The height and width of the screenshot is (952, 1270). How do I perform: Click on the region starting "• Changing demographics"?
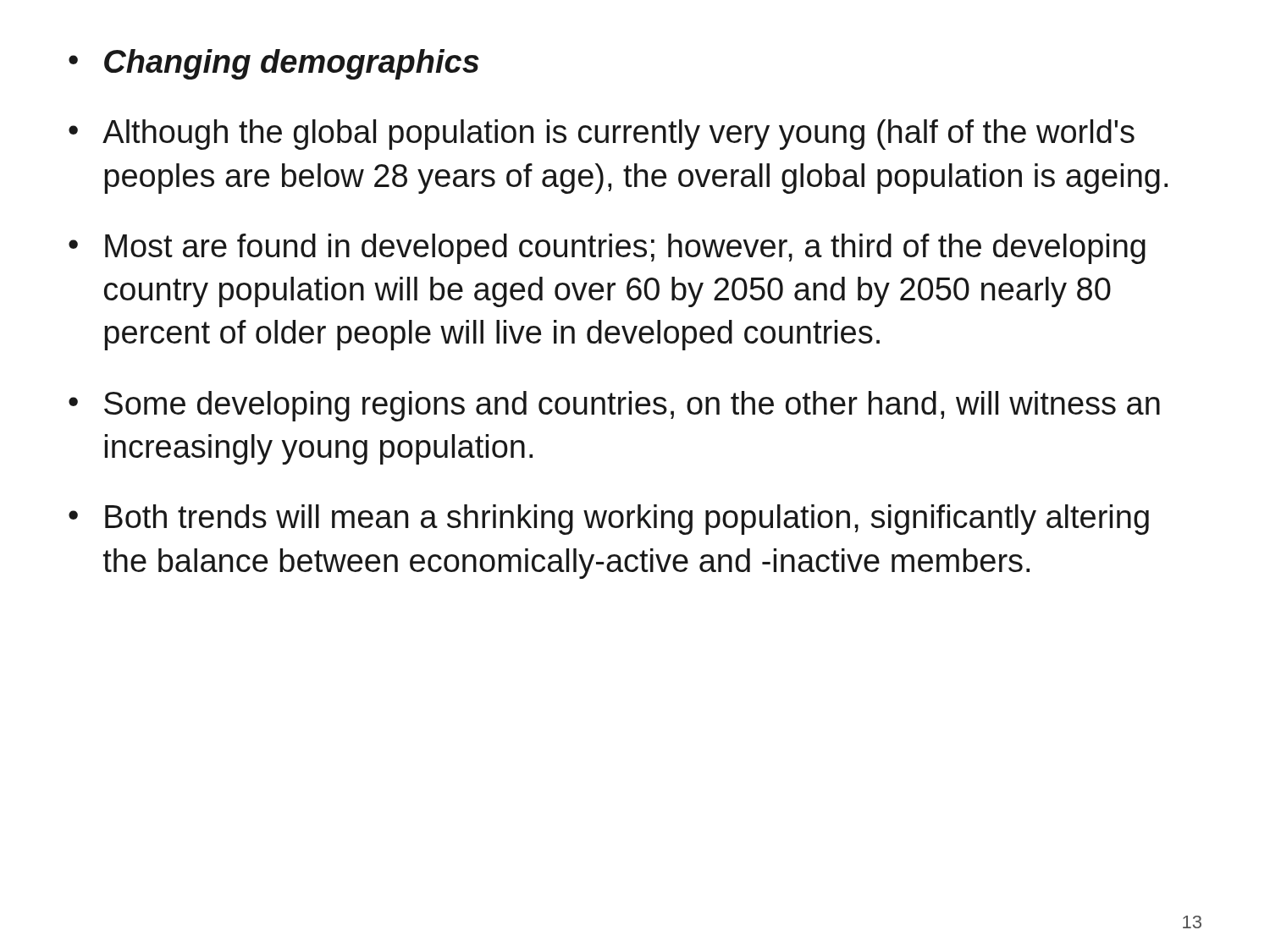(x=274, y=62)
